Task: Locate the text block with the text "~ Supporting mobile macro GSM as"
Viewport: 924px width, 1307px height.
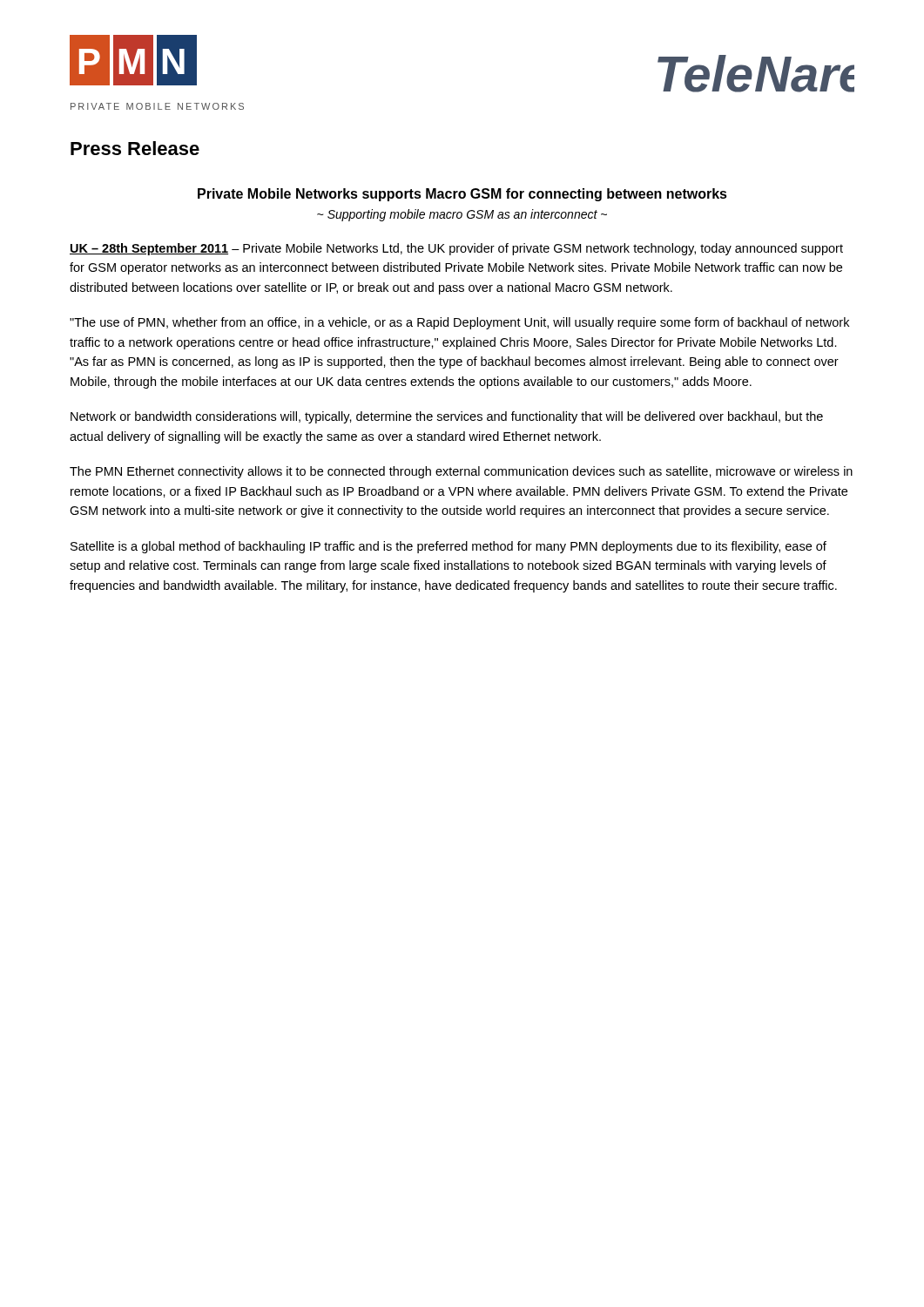Action: tap(462, 214)
